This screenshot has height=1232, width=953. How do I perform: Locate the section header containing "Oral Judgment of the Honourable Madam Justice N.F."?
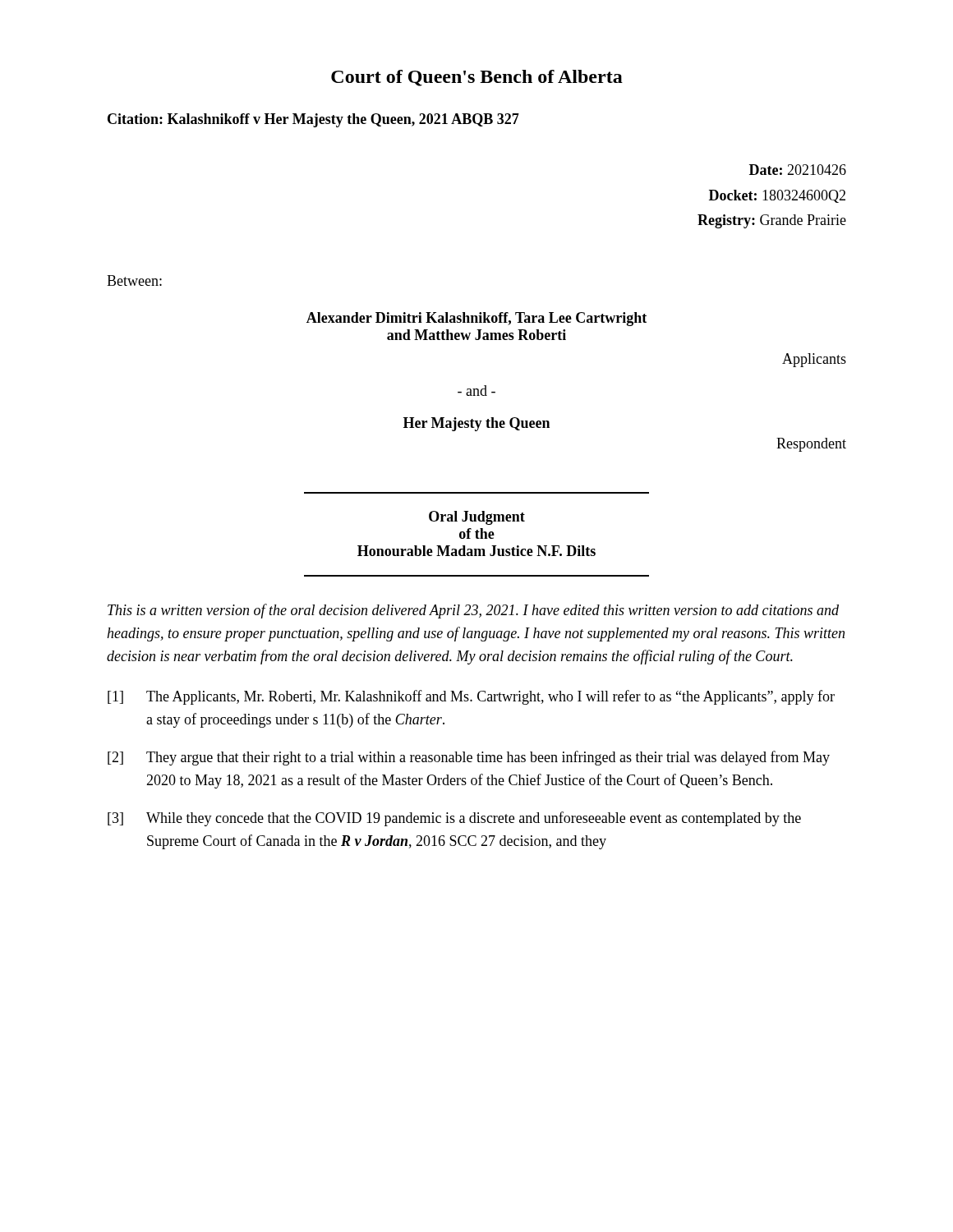[x=476, y=534]
